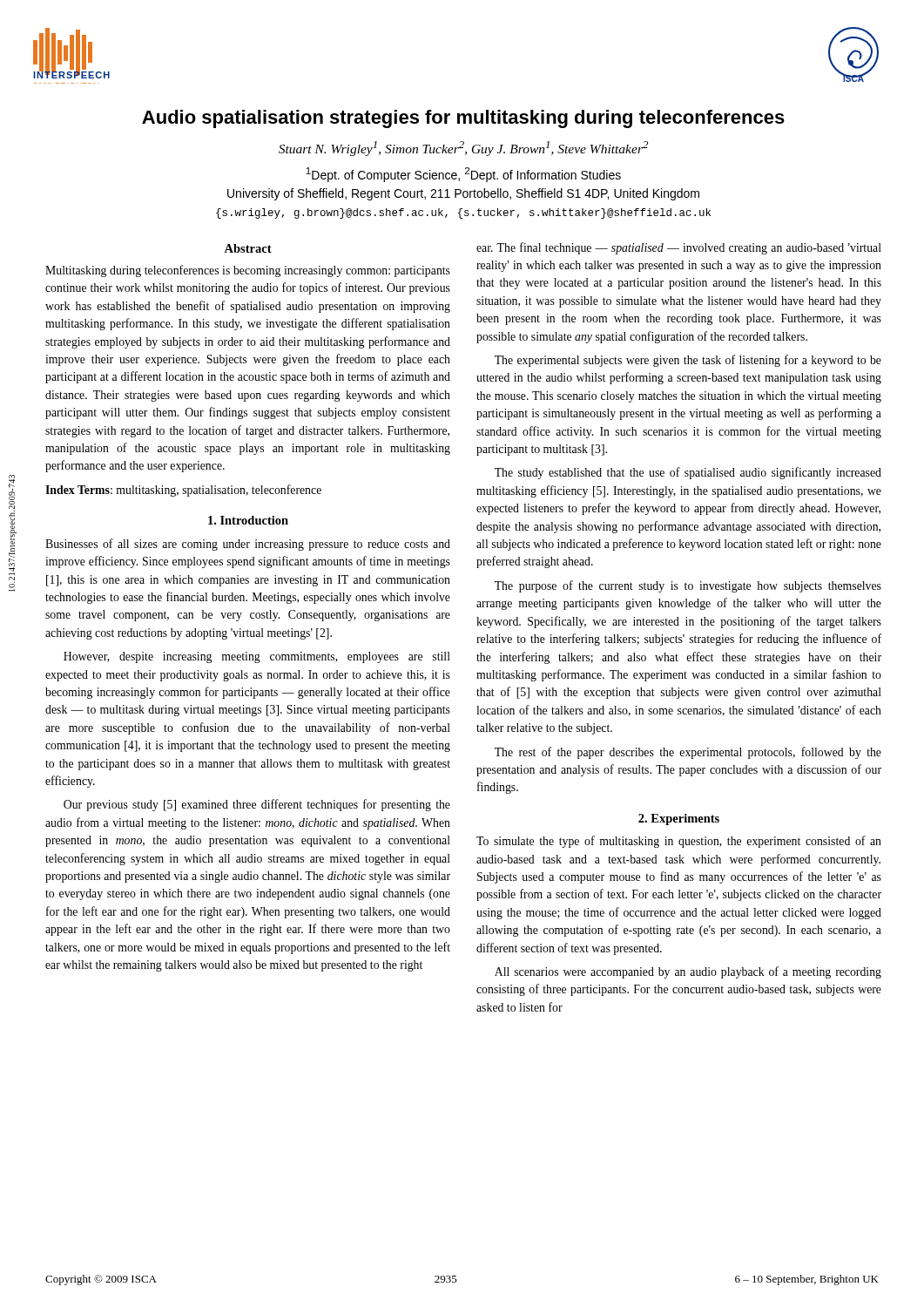Screen dimensions: 1307x924
Task: Select the text starting "Index Terms: multitasking, spatialisation, teleconference"
Action: [x=183, y=490]
